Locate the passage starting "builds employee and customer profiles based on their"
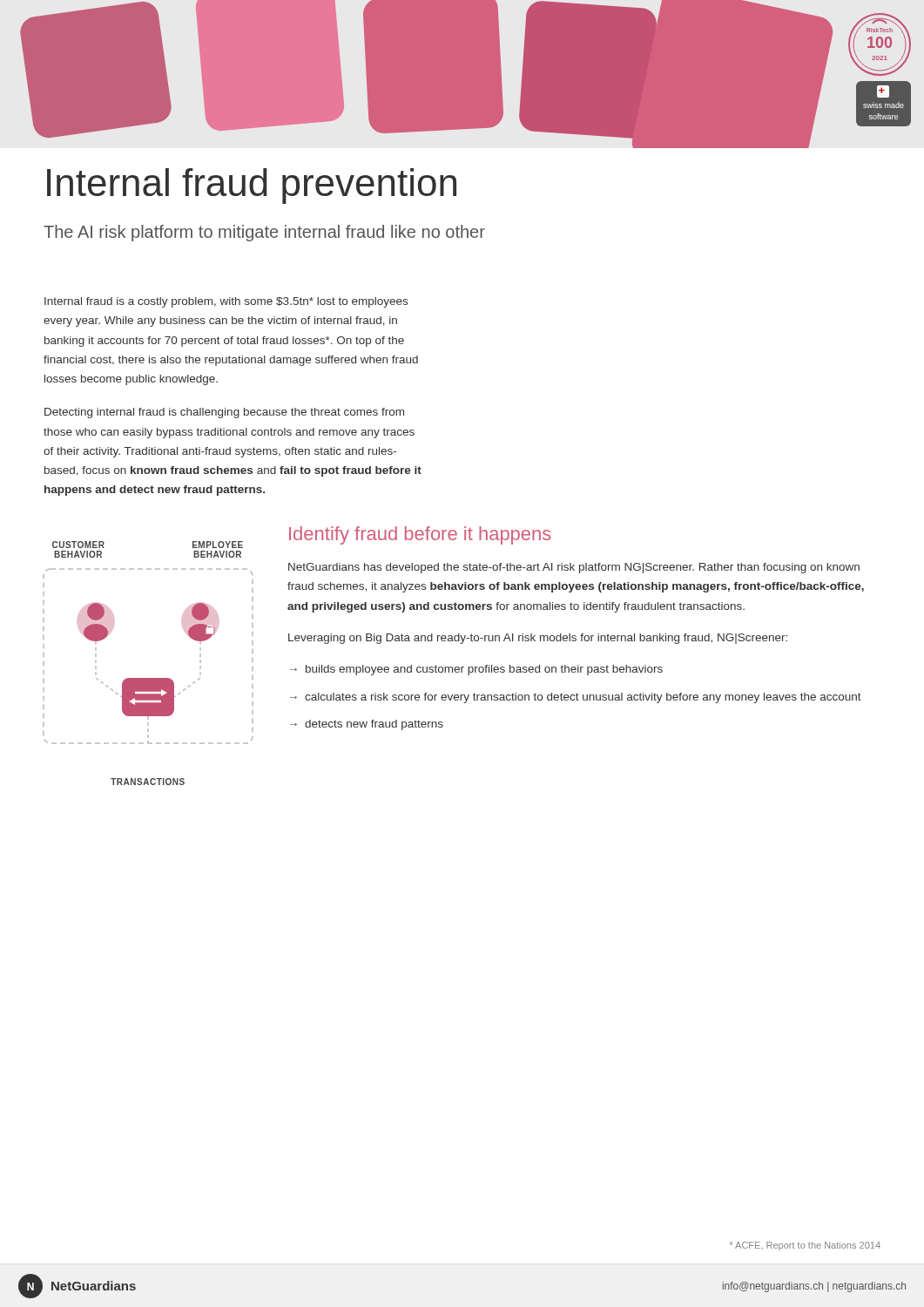924x1307 pixels. [484, 669]
